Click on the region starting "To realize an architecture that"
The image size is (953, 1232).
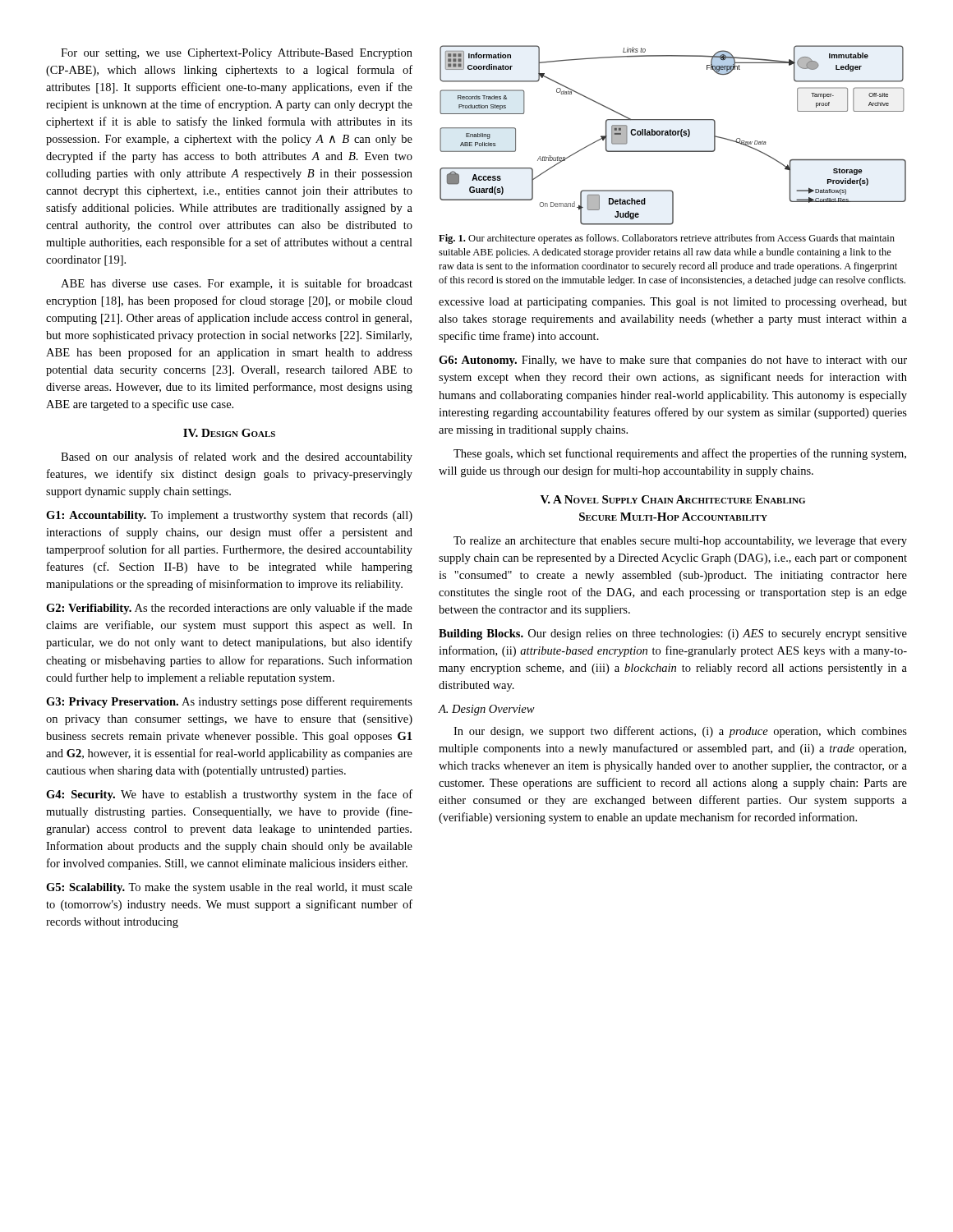click(673, 575)
